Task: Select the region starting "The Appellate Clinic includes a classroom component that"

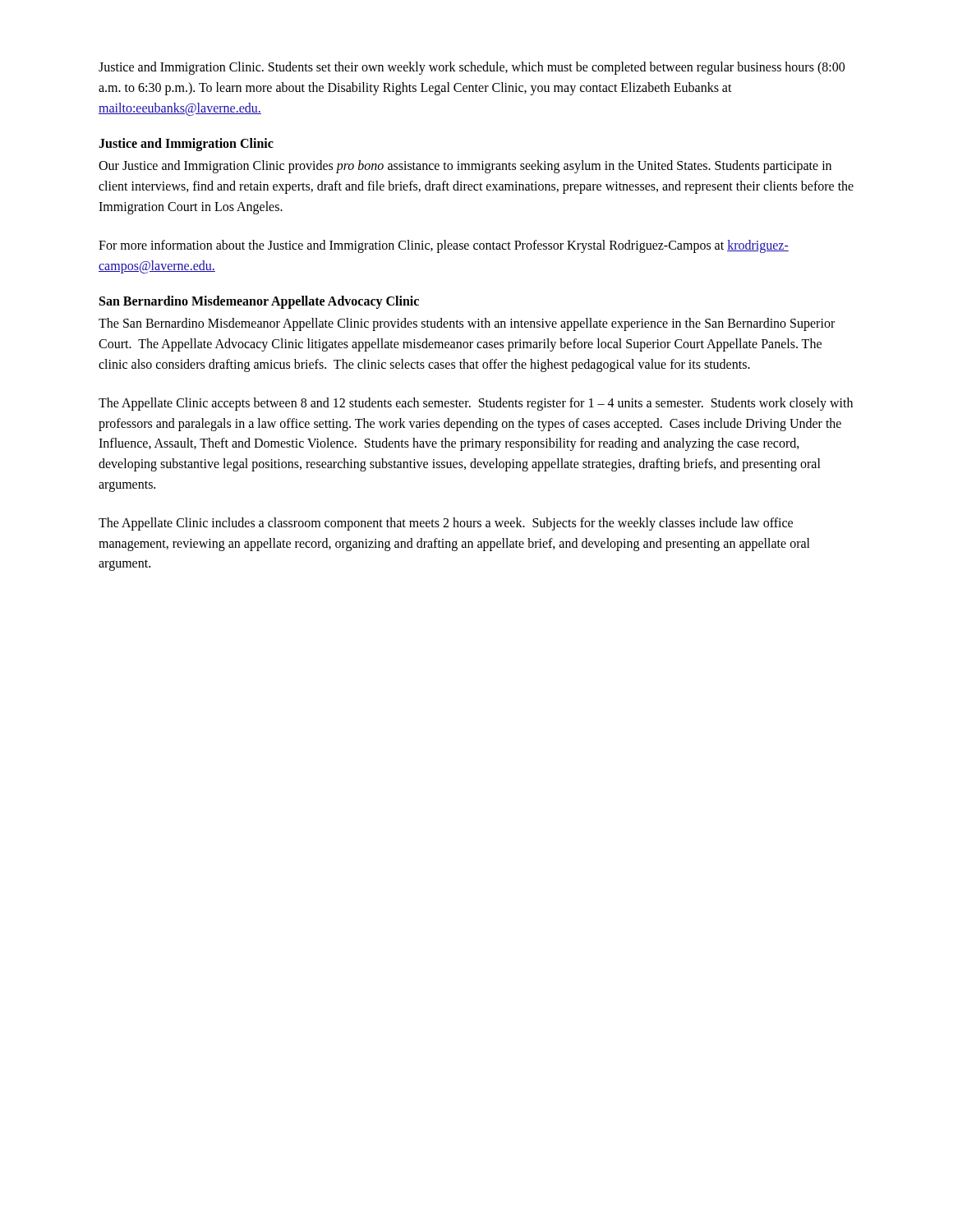Action: tap(454, 543)
